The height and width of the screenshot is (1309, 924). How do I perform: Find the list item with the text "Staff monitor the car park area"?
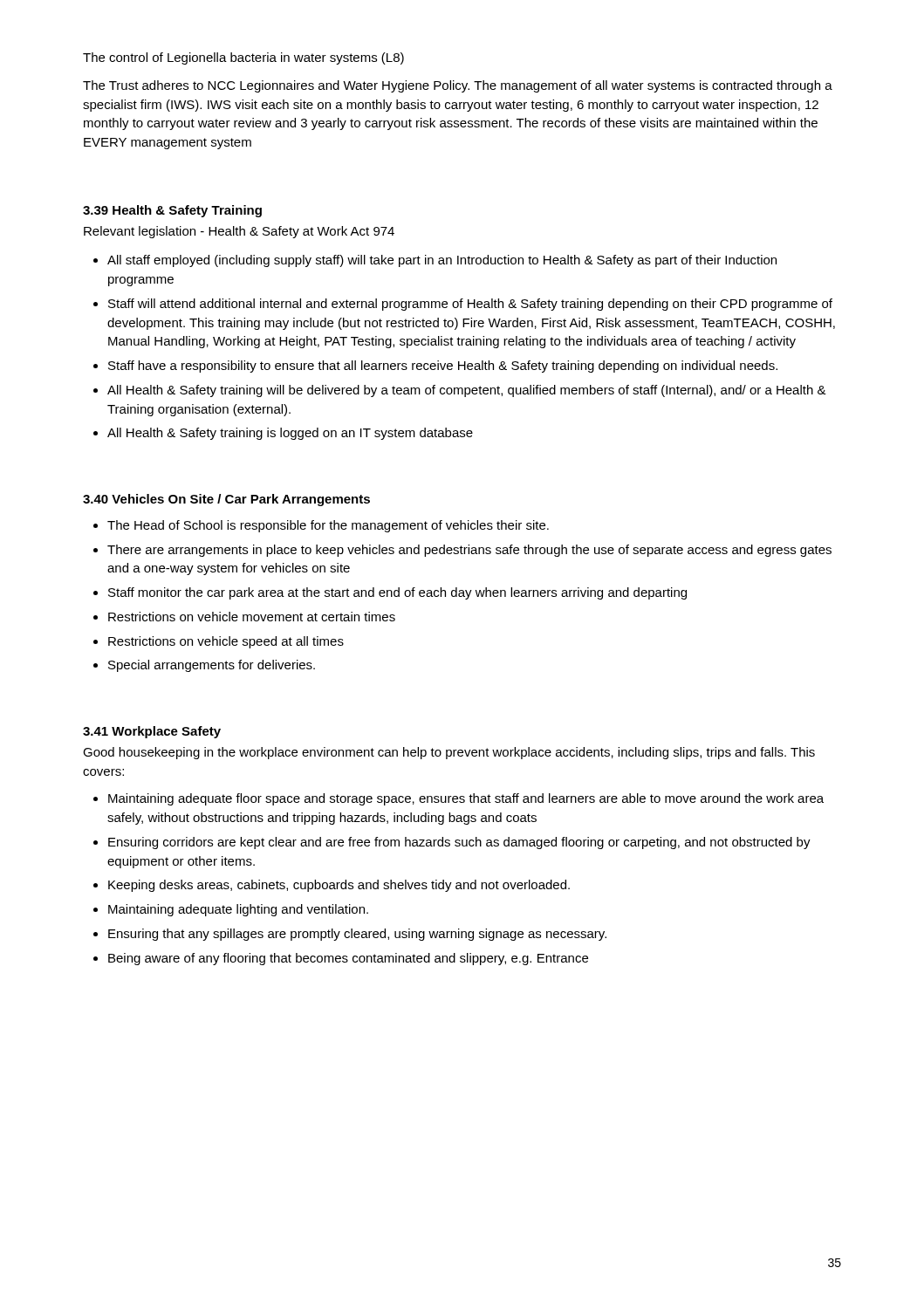(x=397, y=592)
